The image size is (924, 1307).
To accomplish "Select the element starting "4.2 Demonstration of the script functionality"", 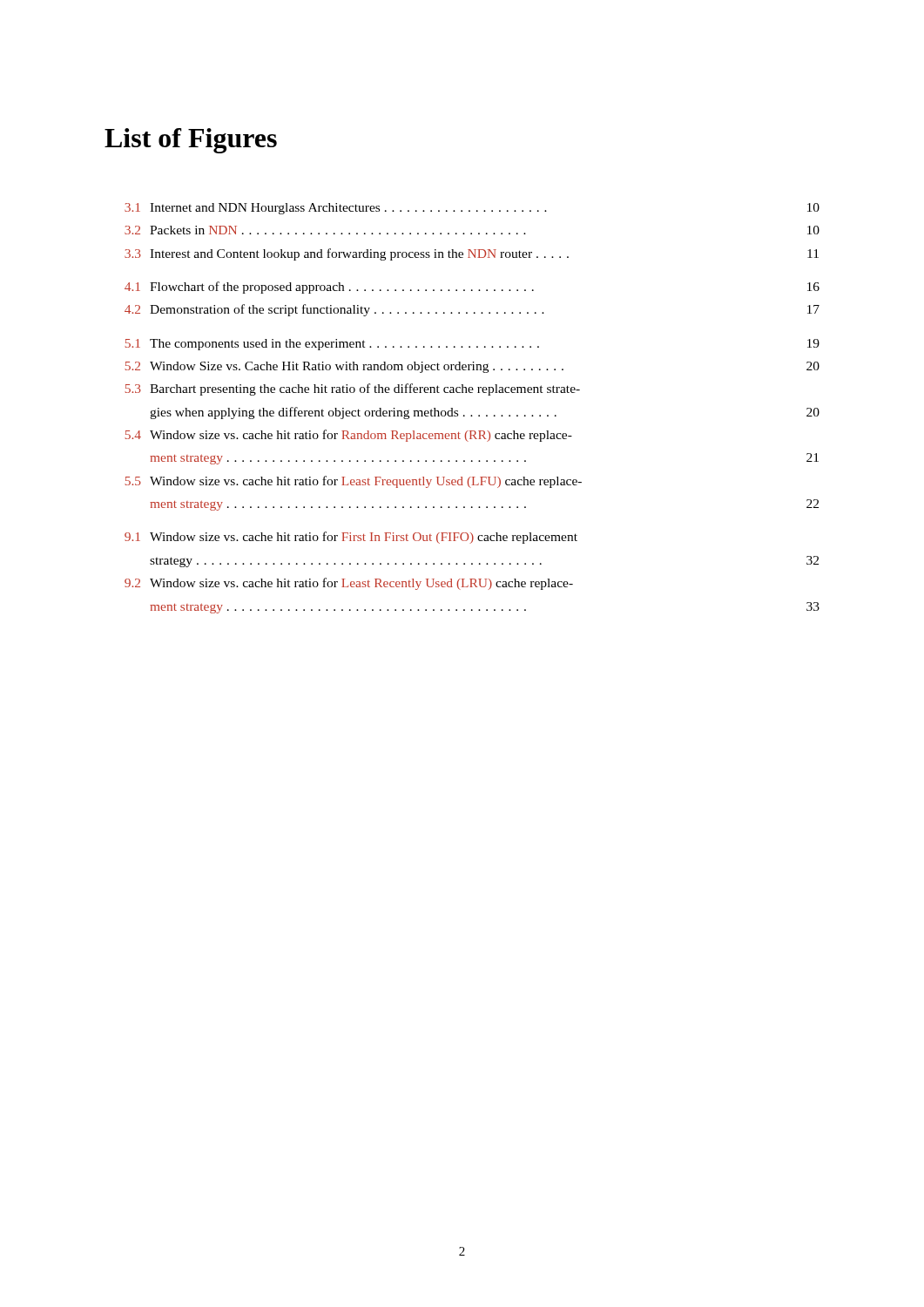I will pyautogui.click(x=462, y=310).
